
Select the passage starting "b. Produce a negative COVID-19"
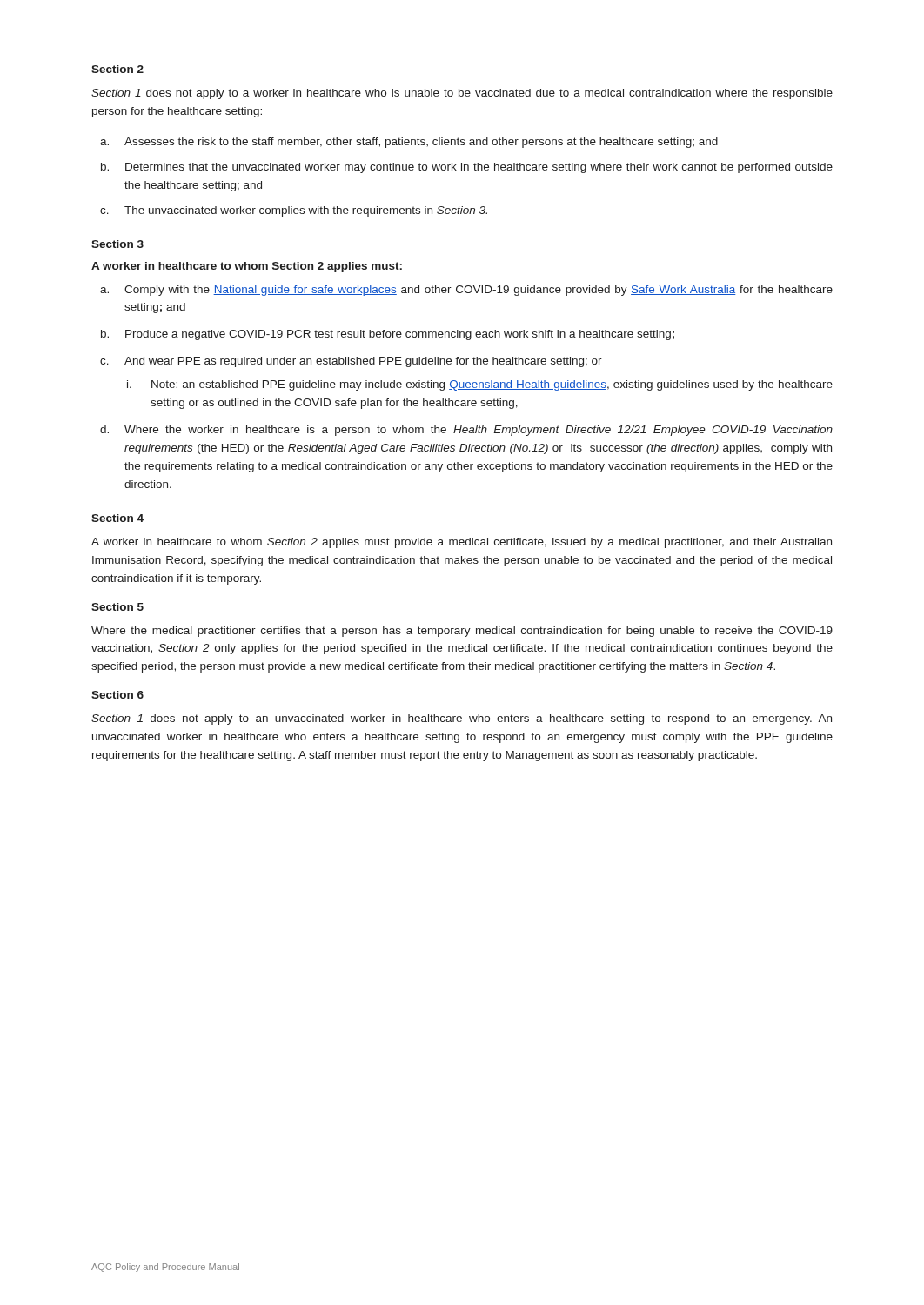[462, 335]
